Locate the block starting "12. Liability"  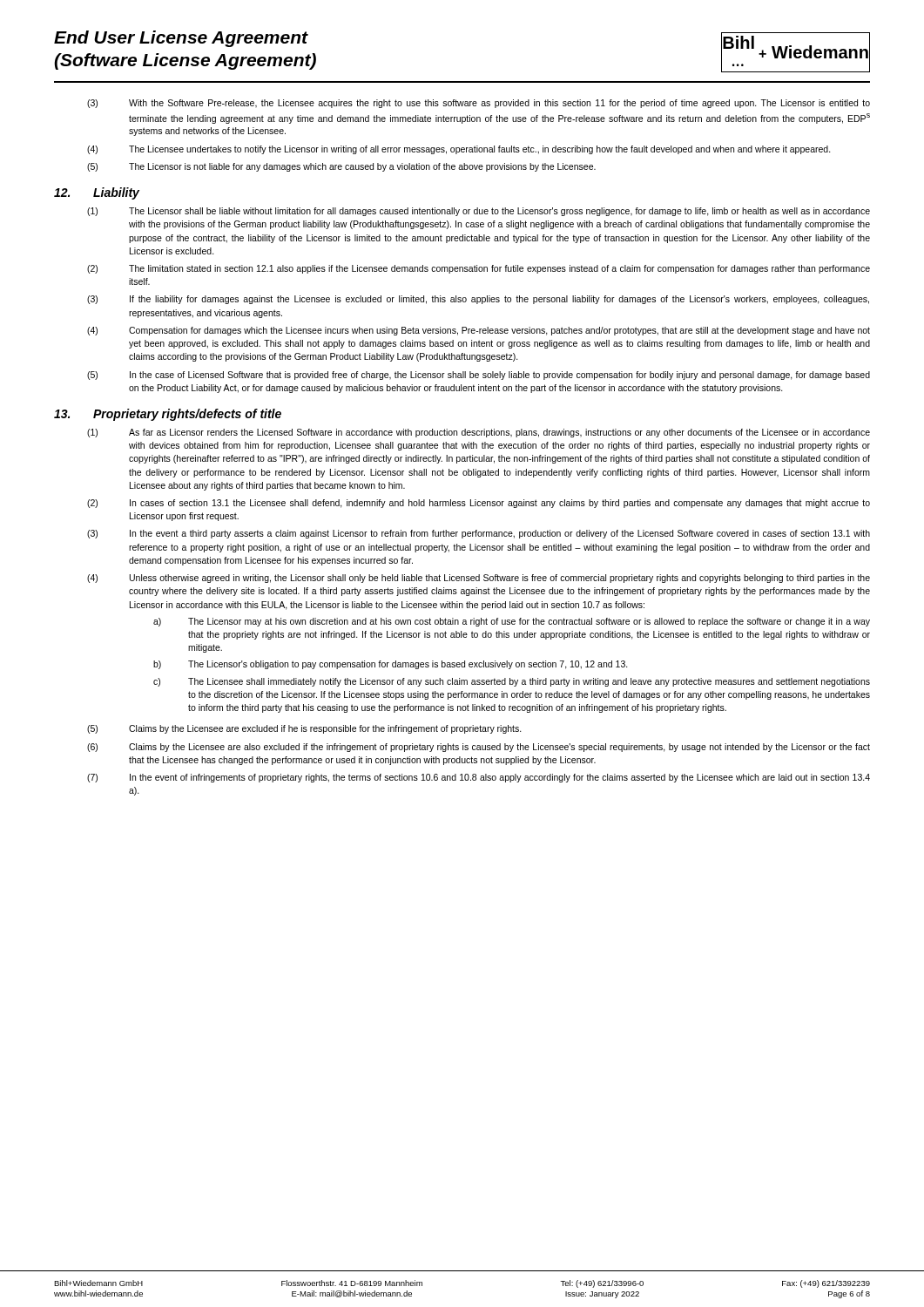(x=97, y=193)
